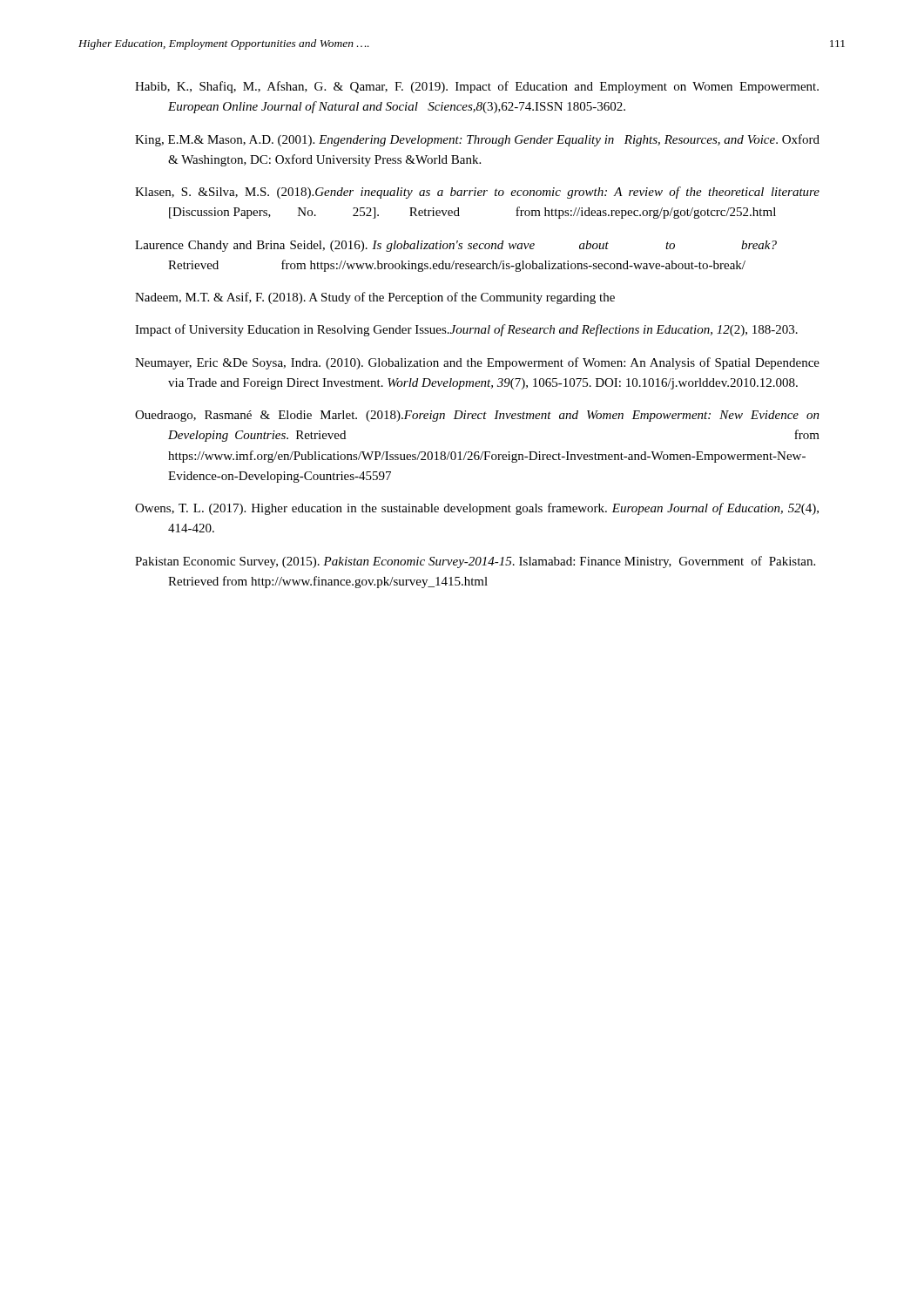
Task: Find the element starting "Laurence Chandy and Brina Seidel, (2016)."
Action: coord(477,255)
